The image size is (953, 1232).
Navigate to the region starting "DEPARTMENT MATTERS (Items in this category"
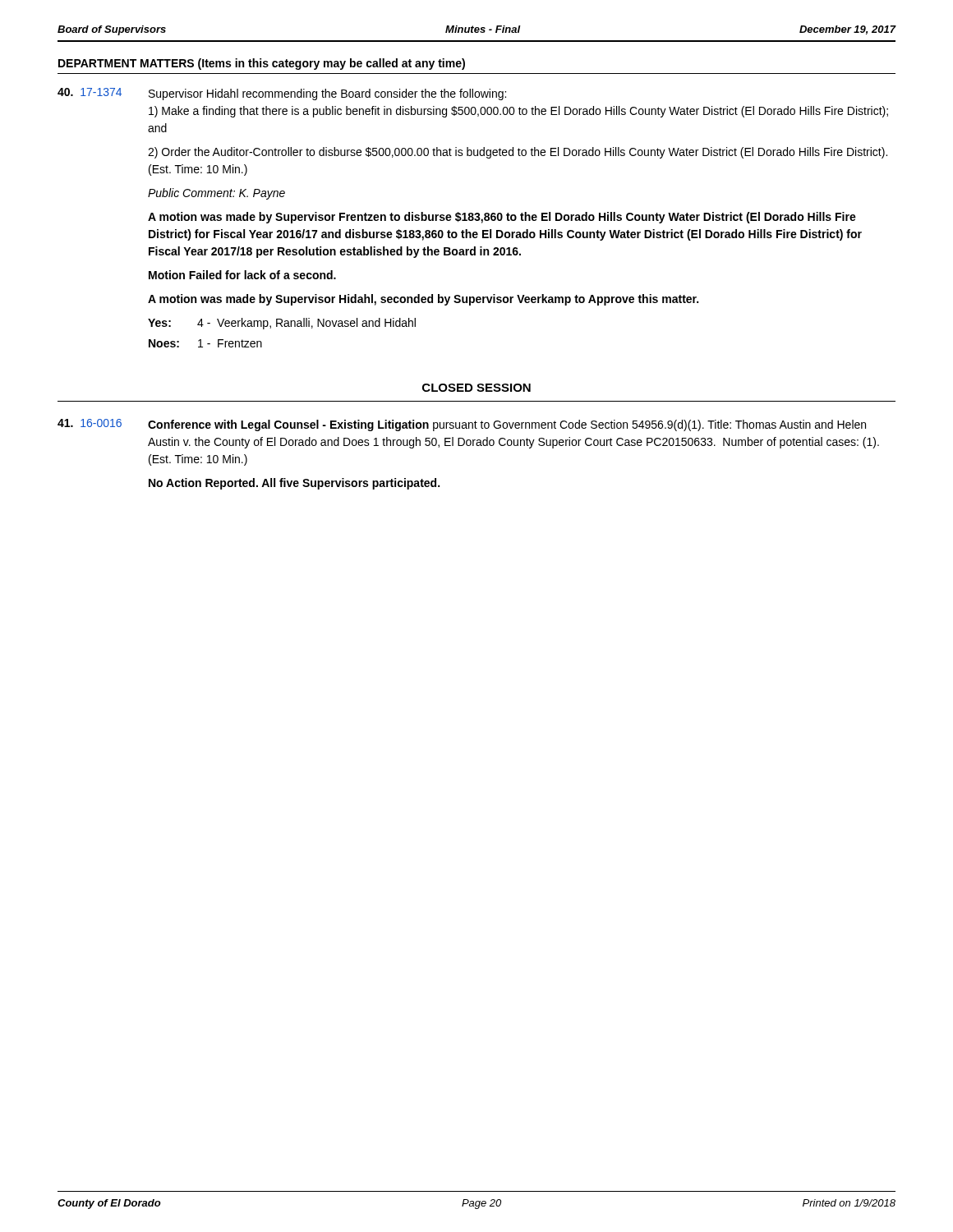click(x=261, y=63)
